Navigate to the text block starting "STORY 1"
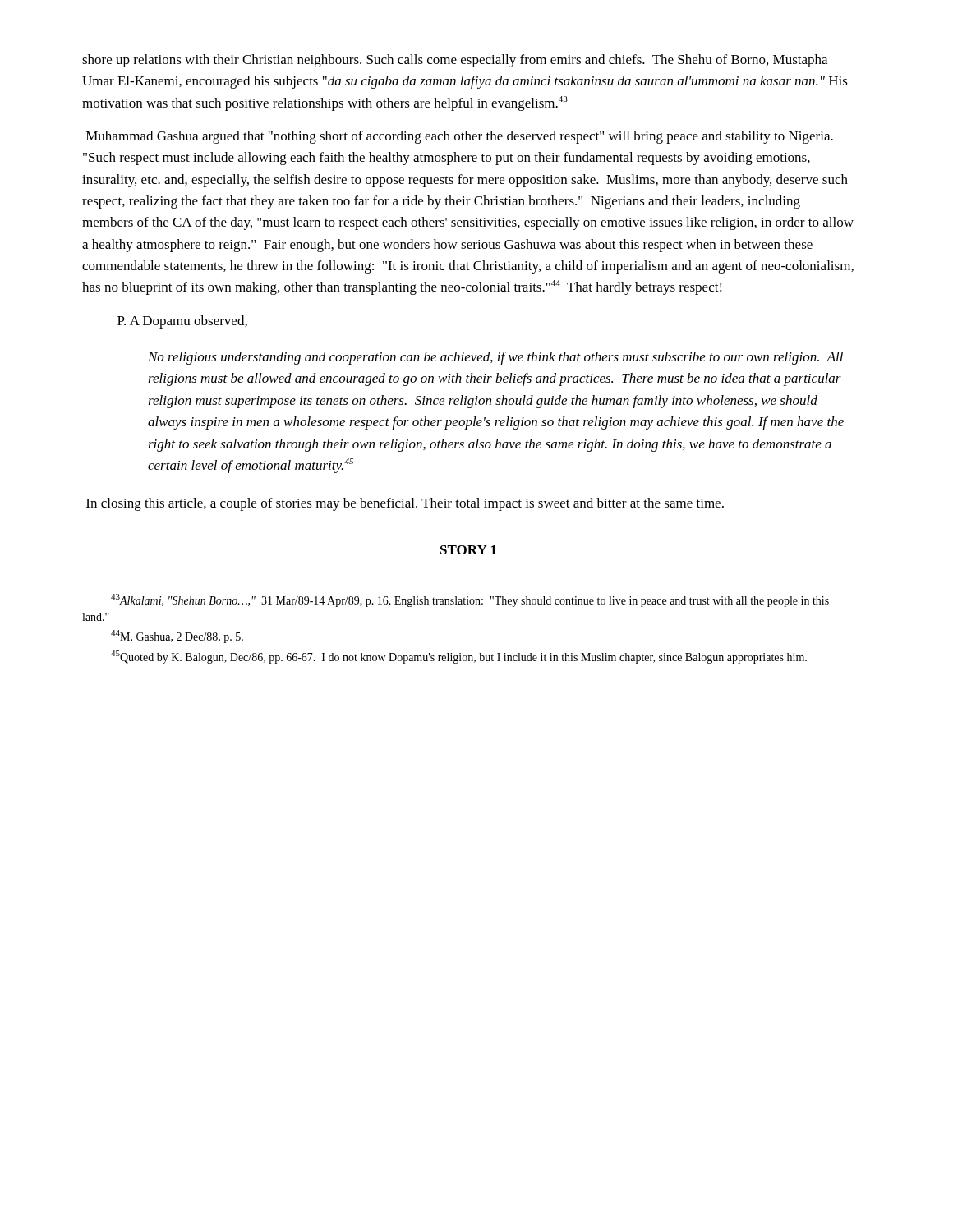The height and width of the screenshot is (1232, 953). [468, 550]
